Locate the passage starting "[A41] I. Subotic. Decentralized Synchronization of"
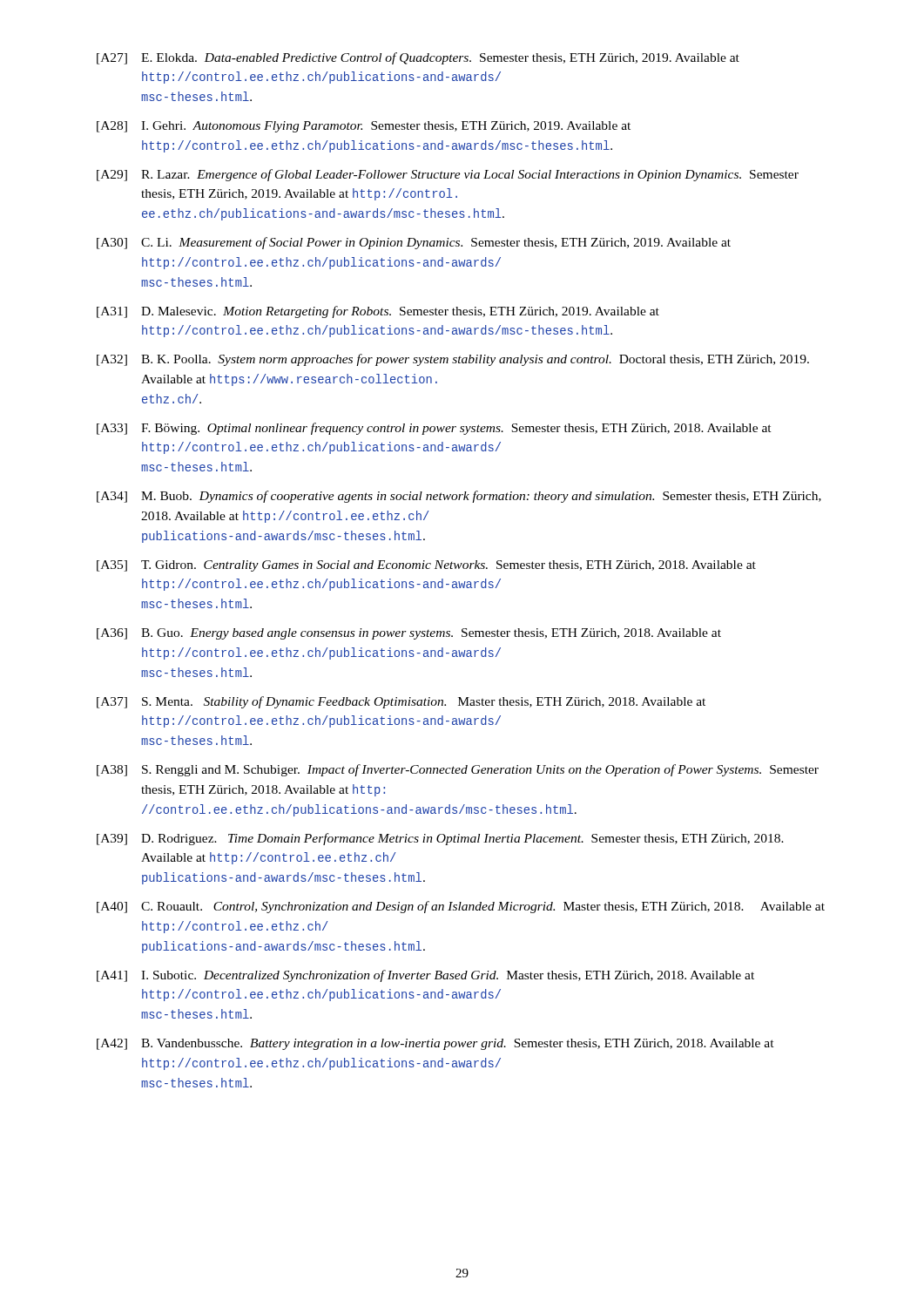This screenshot has height=1307, width=924. click(462, 995)
